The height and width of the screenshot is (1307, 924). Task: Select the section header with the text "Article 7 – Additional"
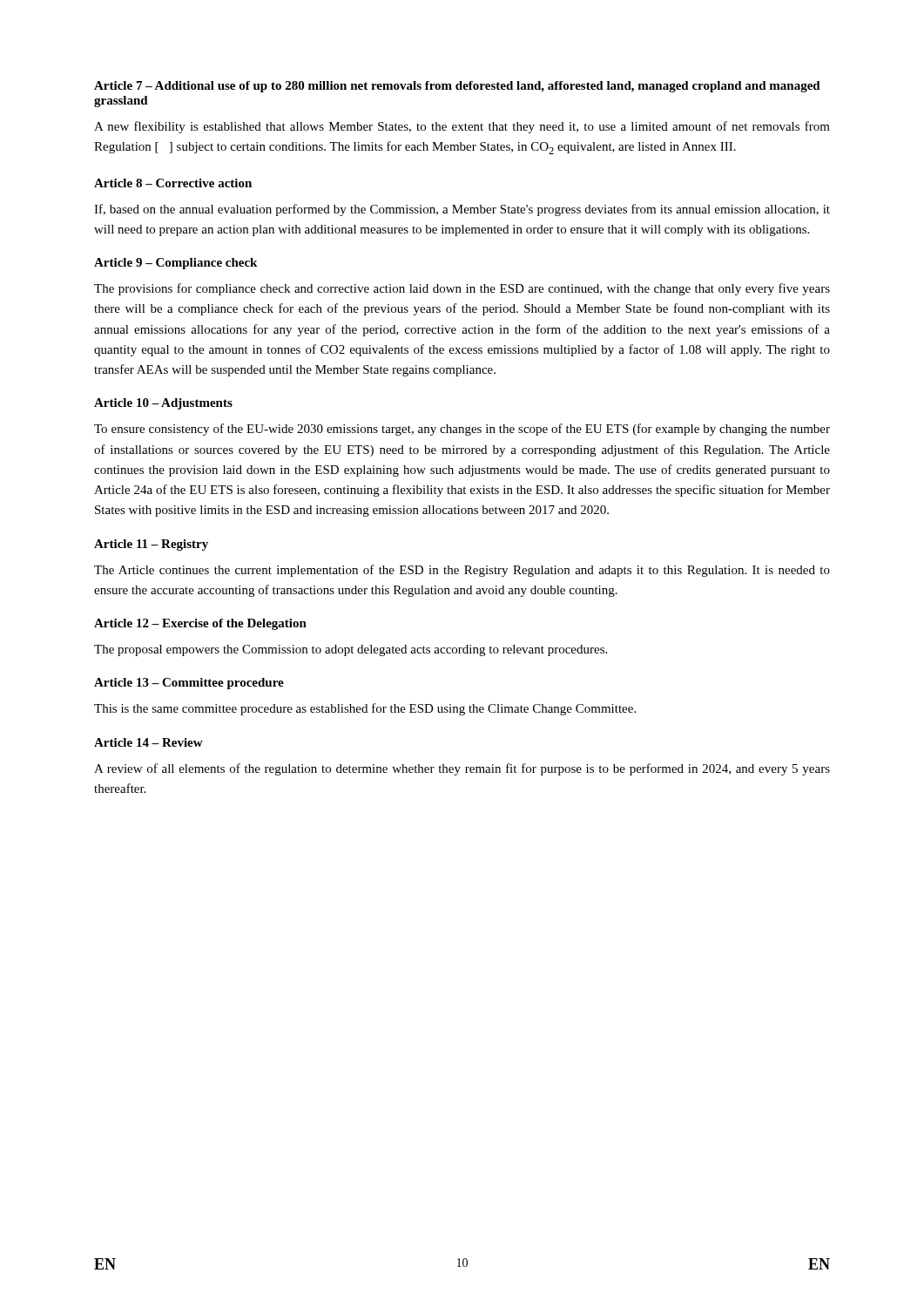(x=457, y=93)
